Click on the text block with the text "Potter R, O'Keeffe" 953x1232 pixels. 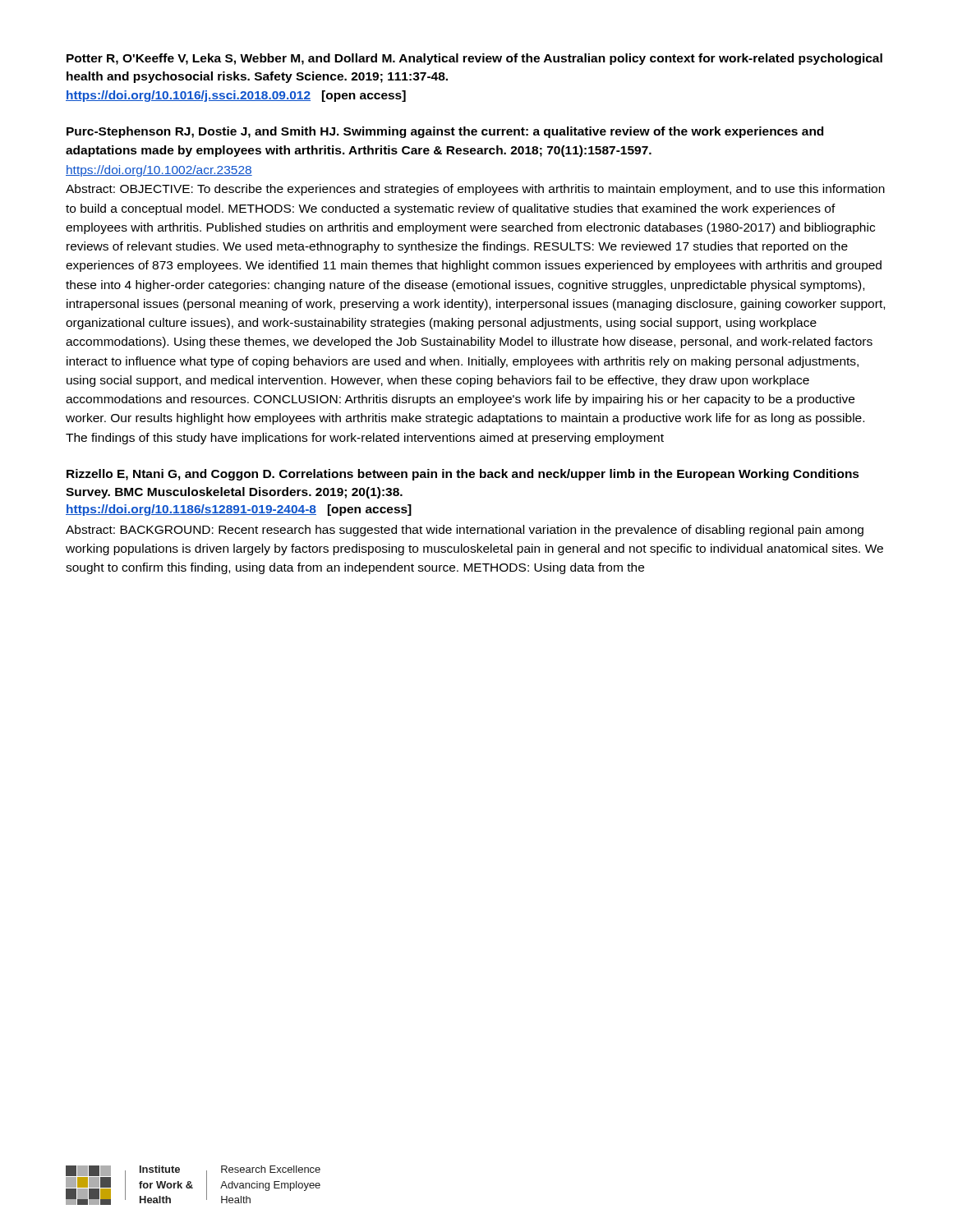(x=474, y=59)
